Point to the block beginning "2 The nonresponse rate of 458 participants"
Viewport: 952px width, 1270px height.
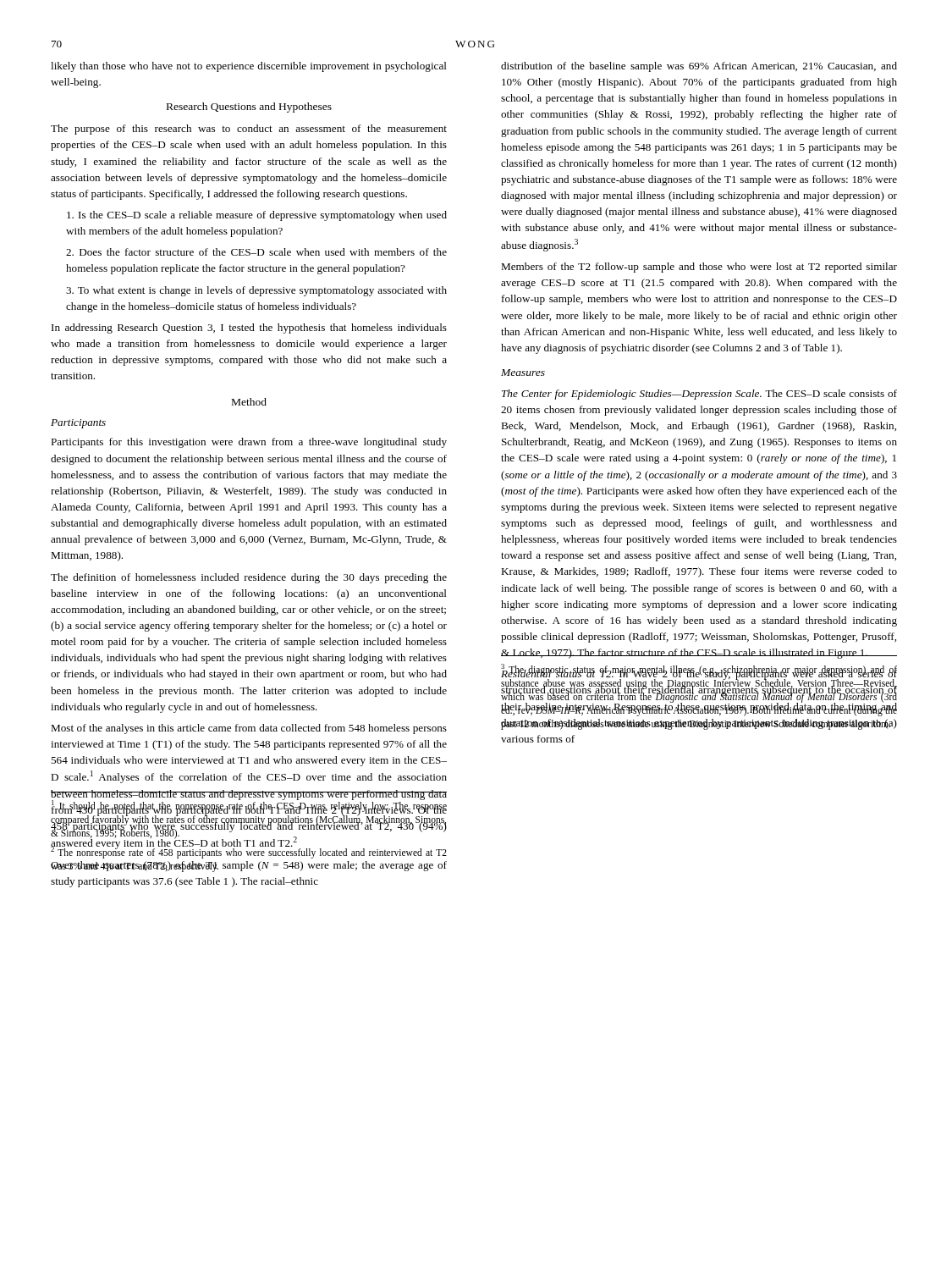coord(249,858)
